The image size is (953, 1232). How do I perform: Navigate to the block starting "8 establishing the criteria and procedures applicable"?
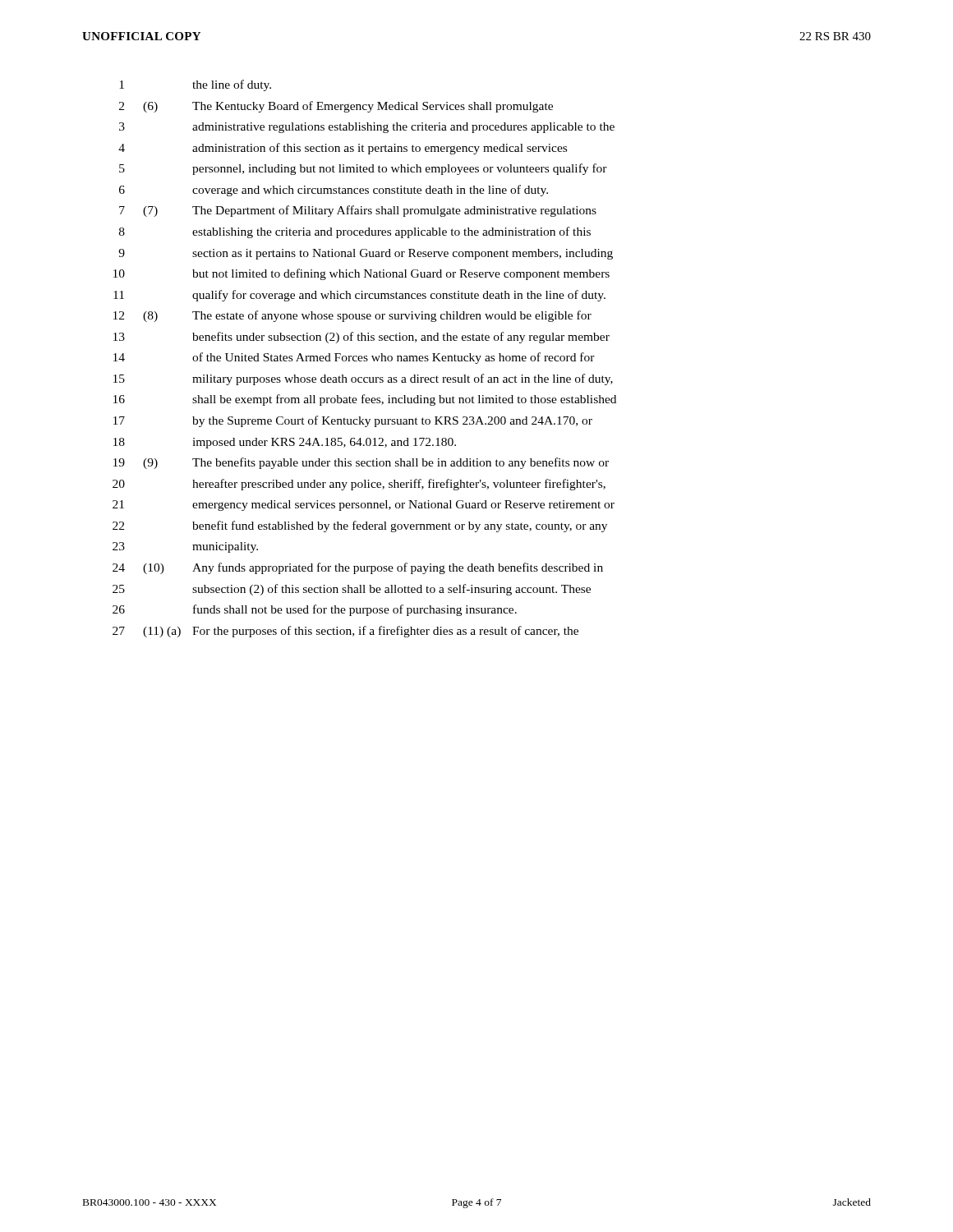(476, 231)
